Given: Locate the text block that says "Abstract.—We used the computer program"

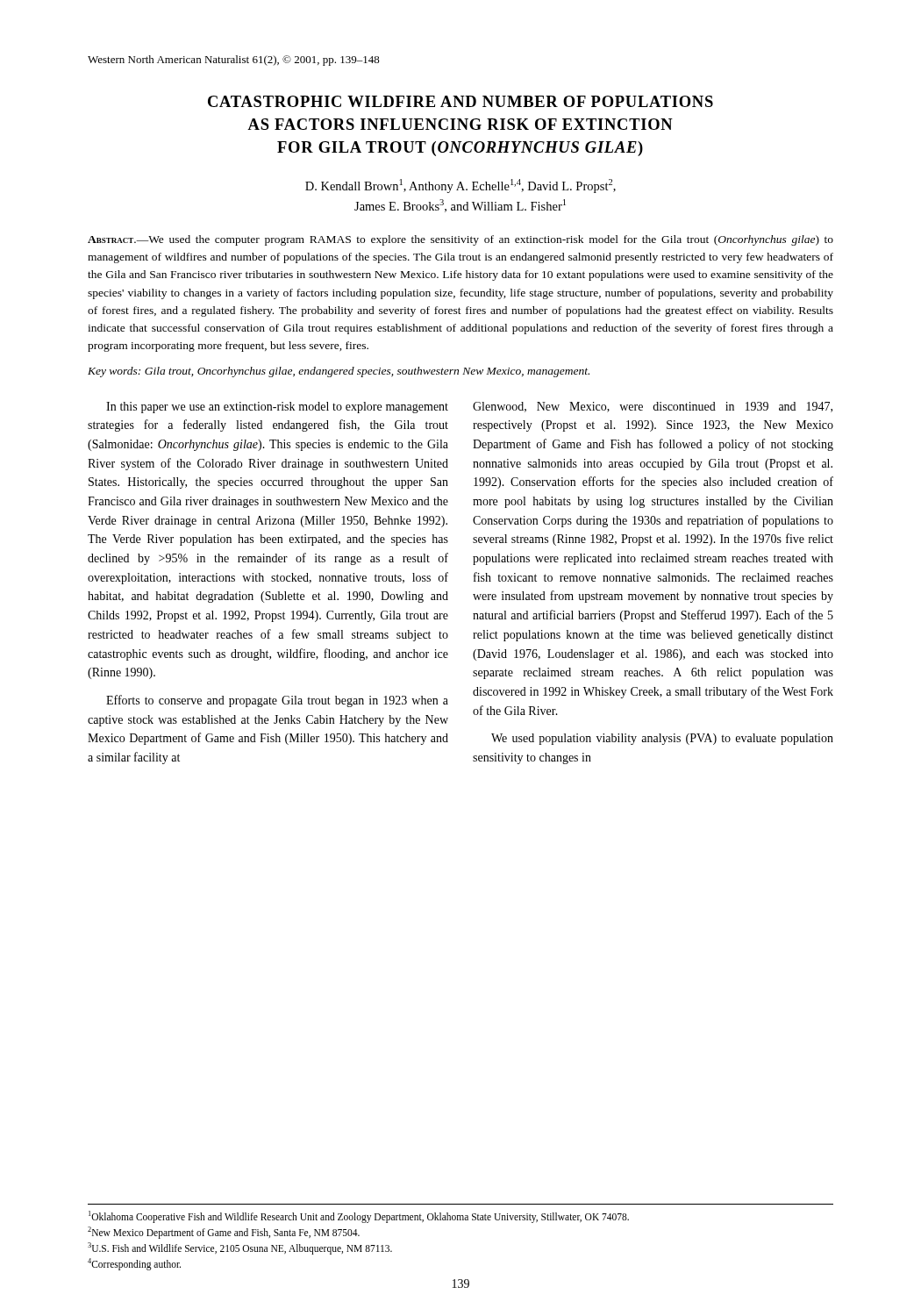Looking at the screenshot, I should 460,292.
